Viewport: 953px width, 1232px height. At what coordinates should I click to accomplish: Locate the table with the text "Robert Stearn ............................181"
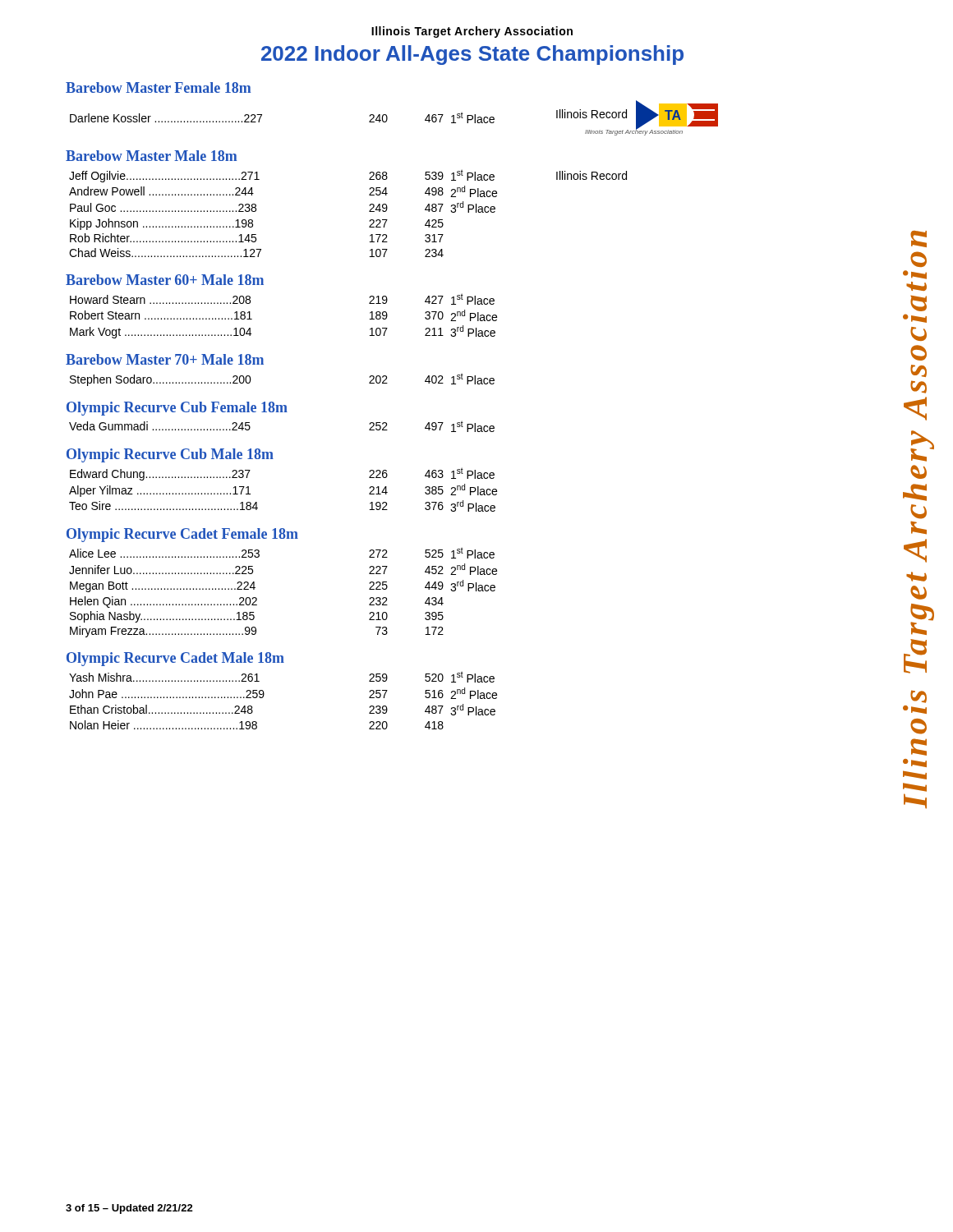[x=472, y=316]
